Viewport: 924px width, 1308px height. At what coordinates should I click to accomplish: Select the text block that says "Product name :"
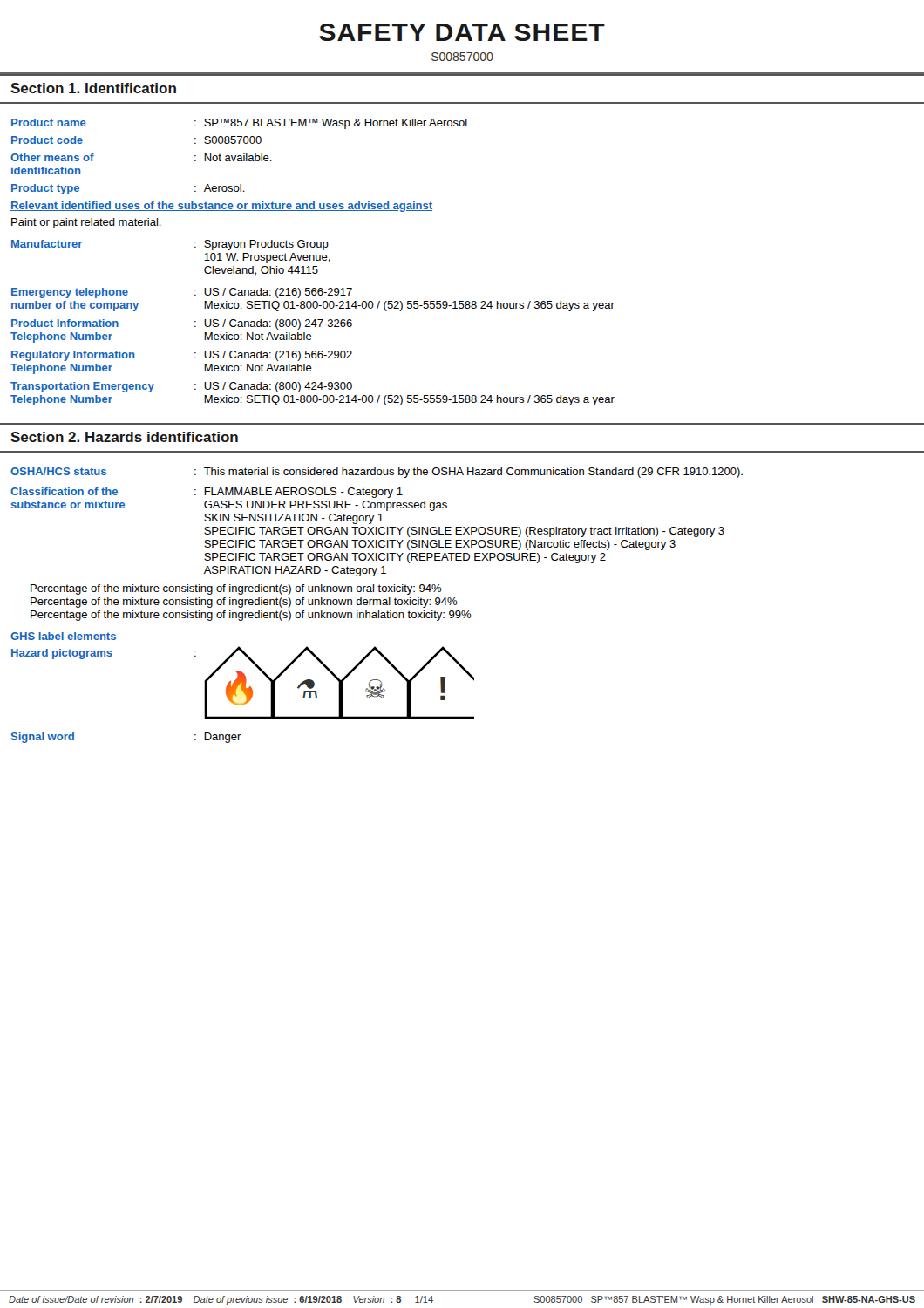pyautogui.click(x=462, y=123)
